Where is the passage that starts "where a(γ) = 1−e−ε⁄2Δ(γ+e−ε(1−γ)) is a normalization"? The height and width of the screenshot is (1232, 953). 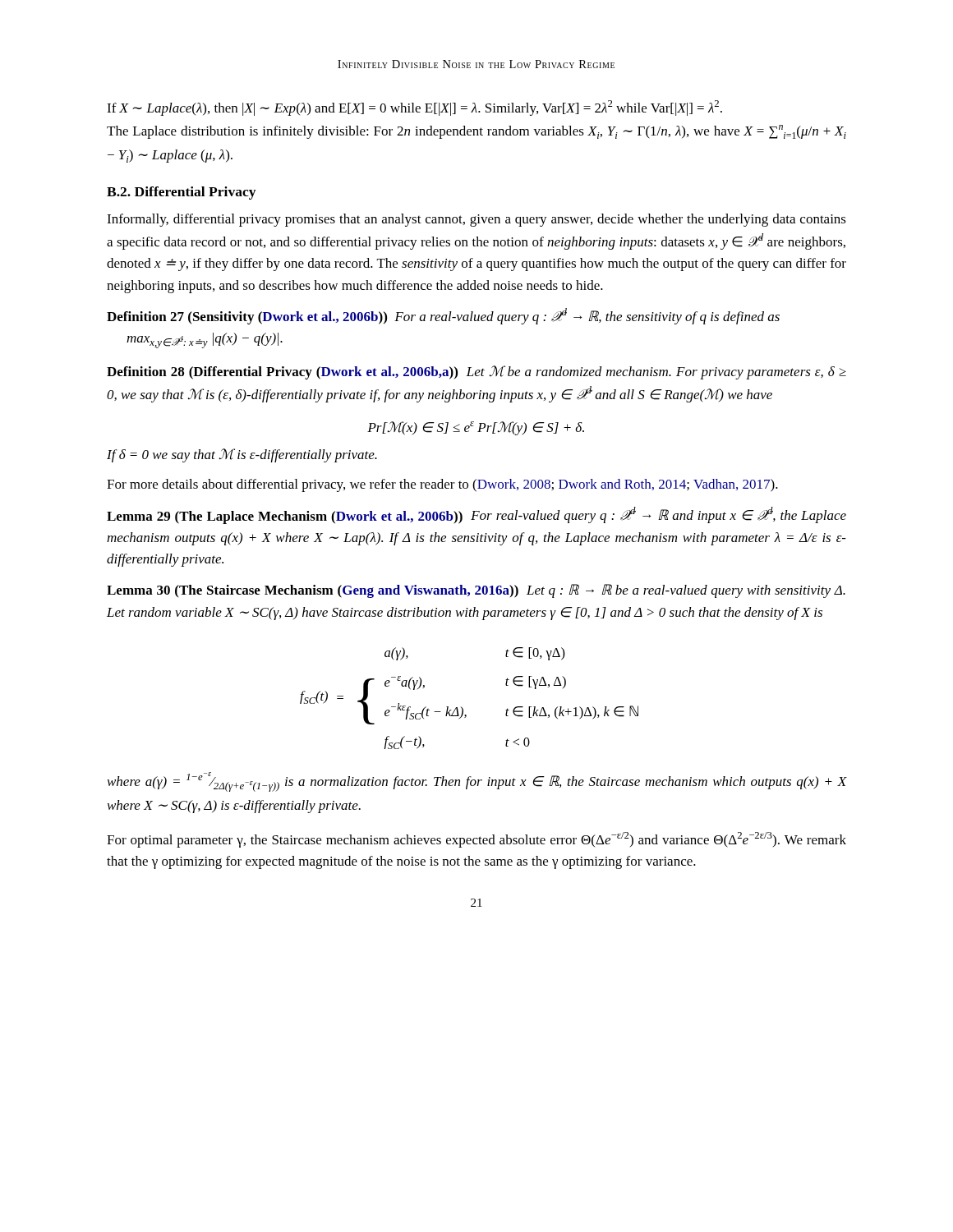tap(476, 791)
